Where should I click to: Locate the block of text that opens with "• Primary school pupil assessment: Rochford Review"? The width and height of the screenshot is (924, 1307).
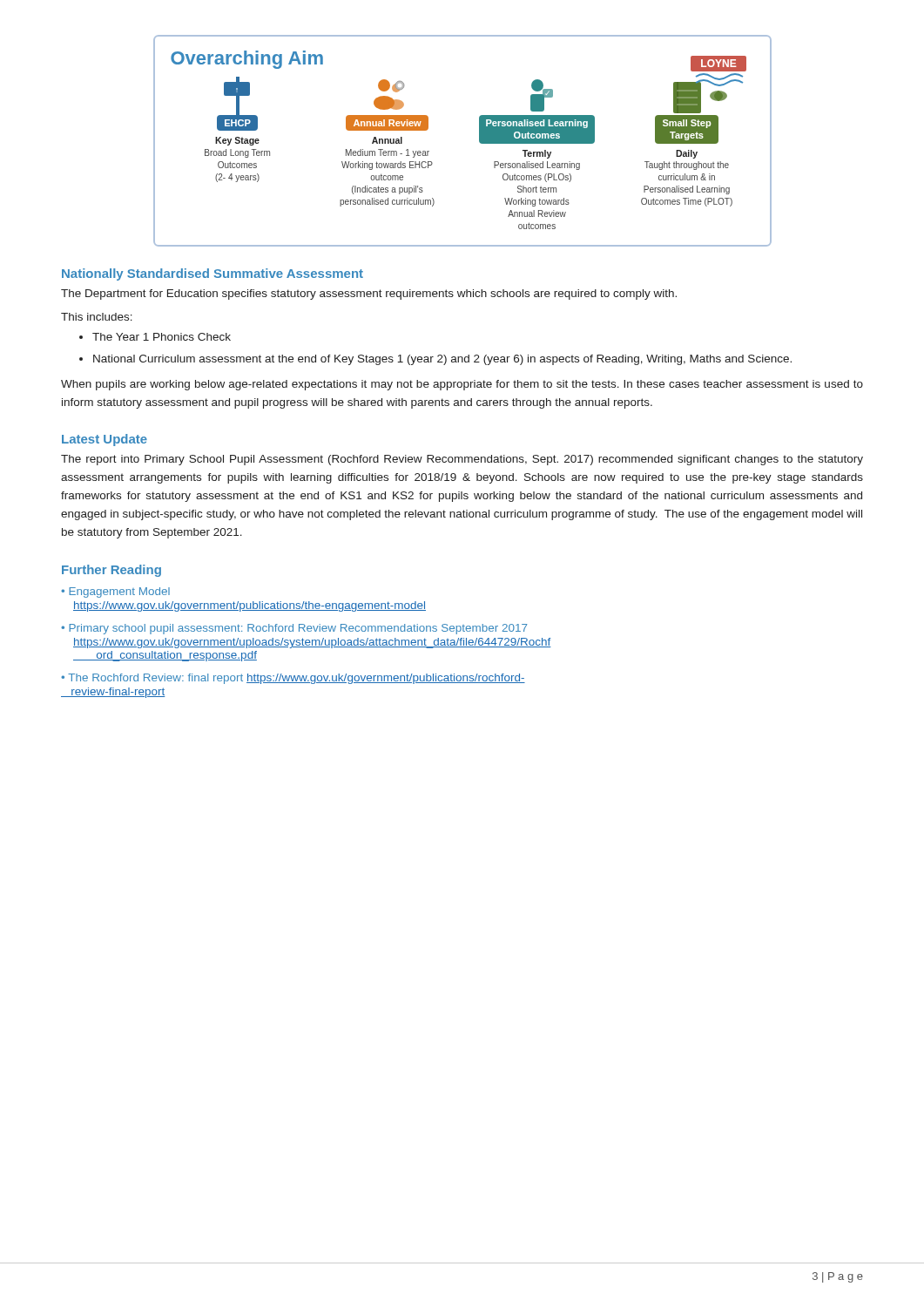click(x=462, y=642)
